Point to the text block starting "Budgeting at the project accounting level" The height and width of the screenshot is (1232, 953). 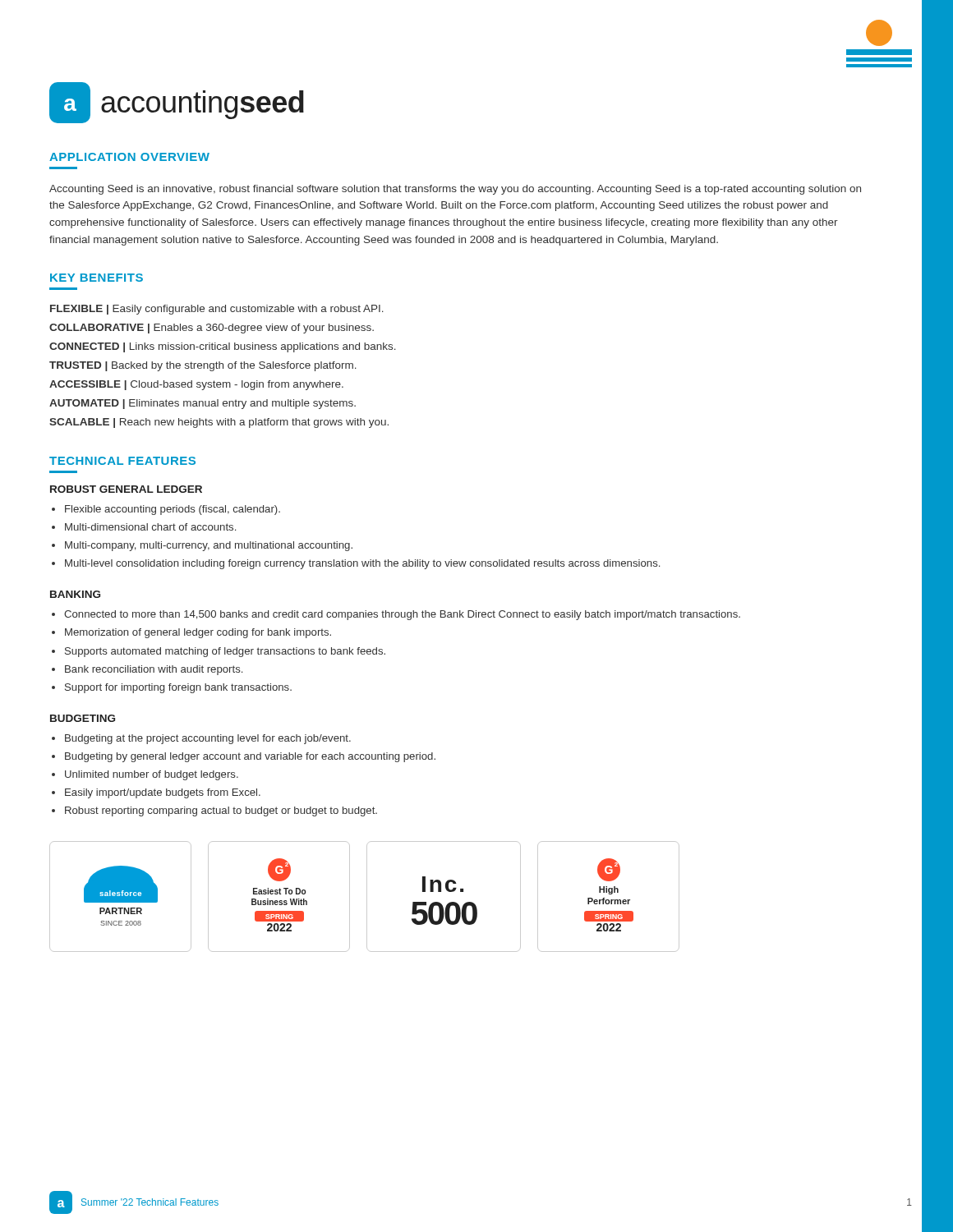(x=208, y=738)
